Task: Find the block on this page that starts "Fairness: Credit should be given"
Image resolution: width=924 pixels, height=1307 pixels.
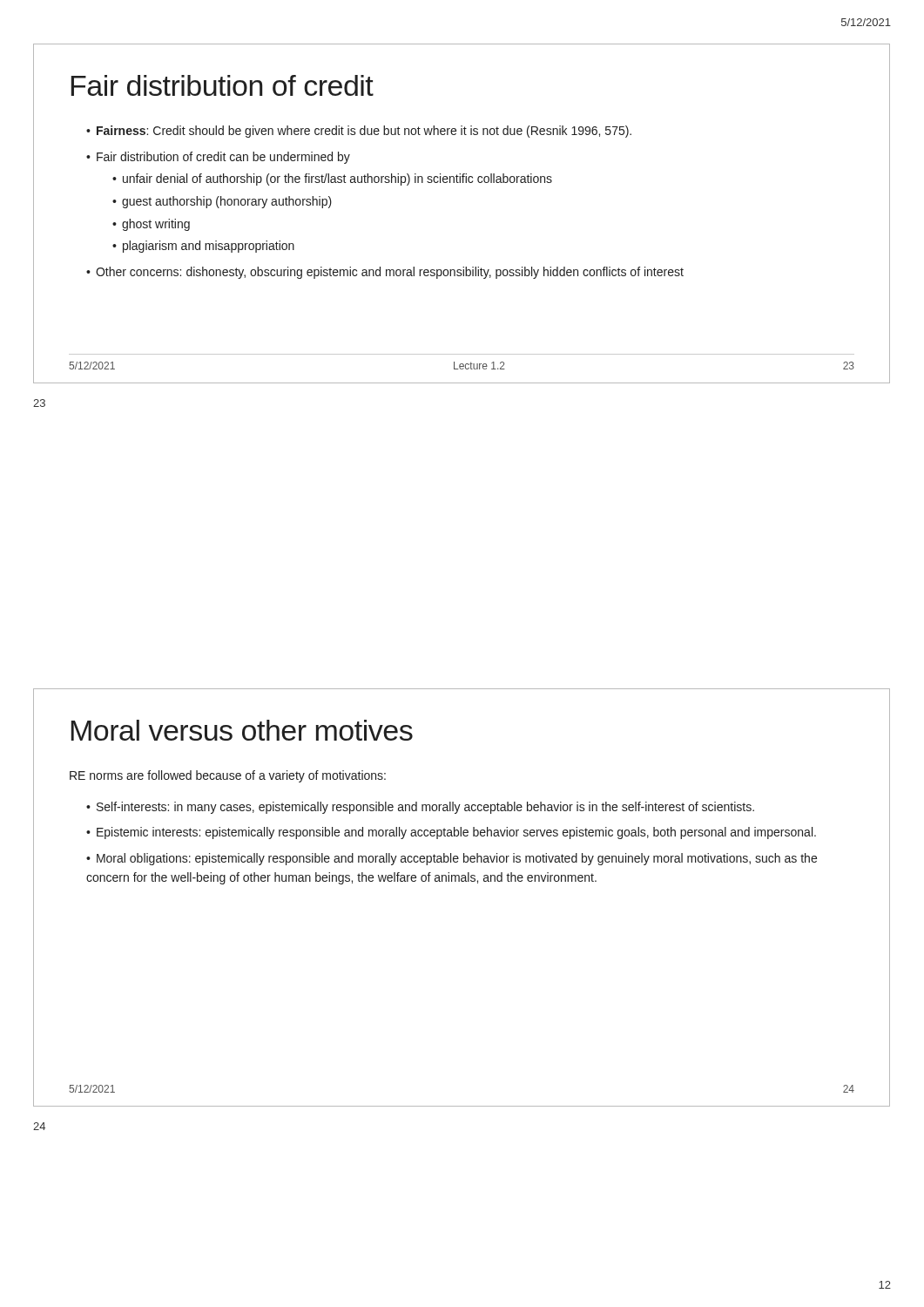Action: 364,131
